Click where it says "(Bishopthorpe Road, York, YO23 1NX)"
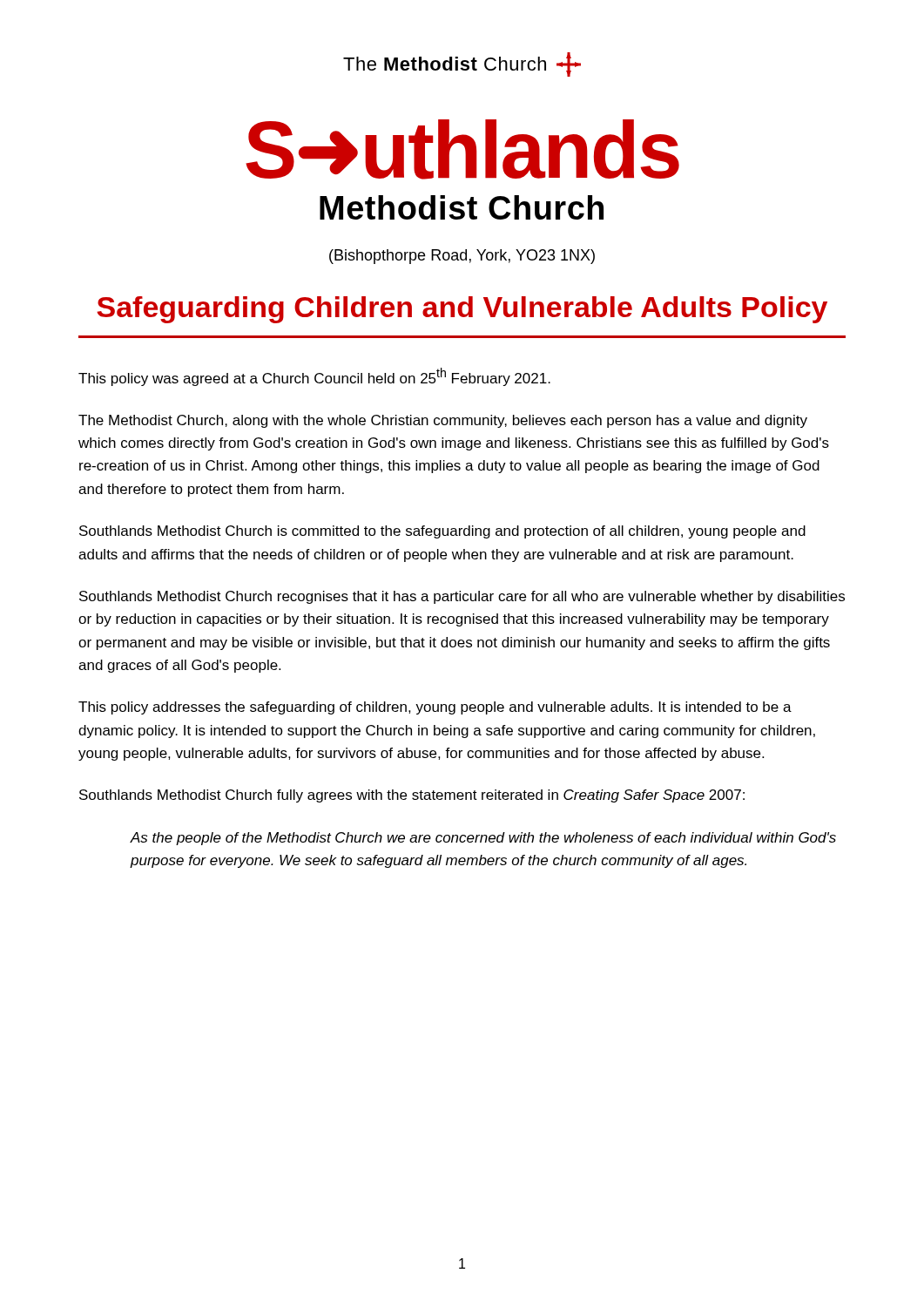 coord(462,255)
